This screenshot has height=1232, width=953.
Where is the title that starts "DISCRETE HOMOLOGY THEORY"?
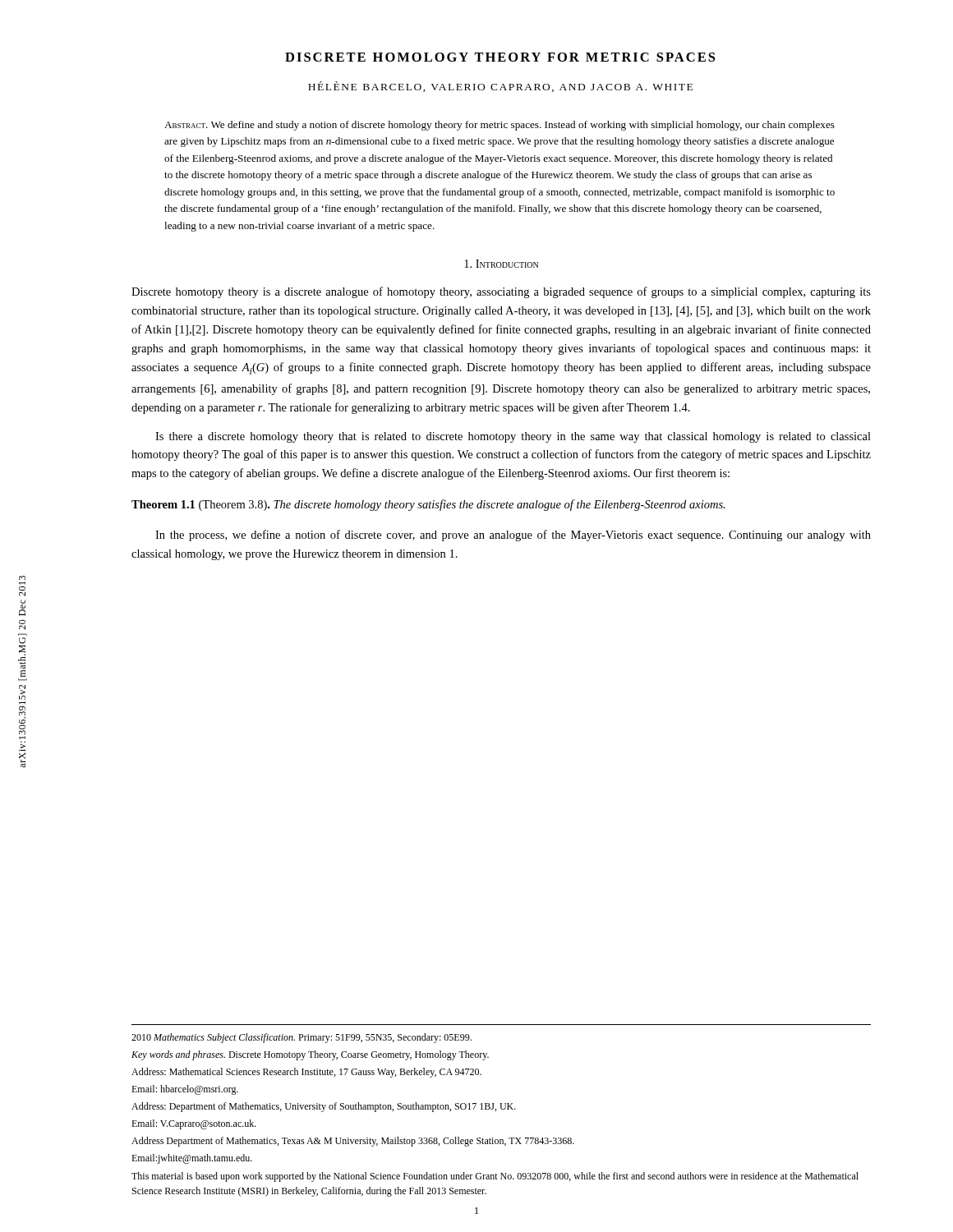pos(501,57)
